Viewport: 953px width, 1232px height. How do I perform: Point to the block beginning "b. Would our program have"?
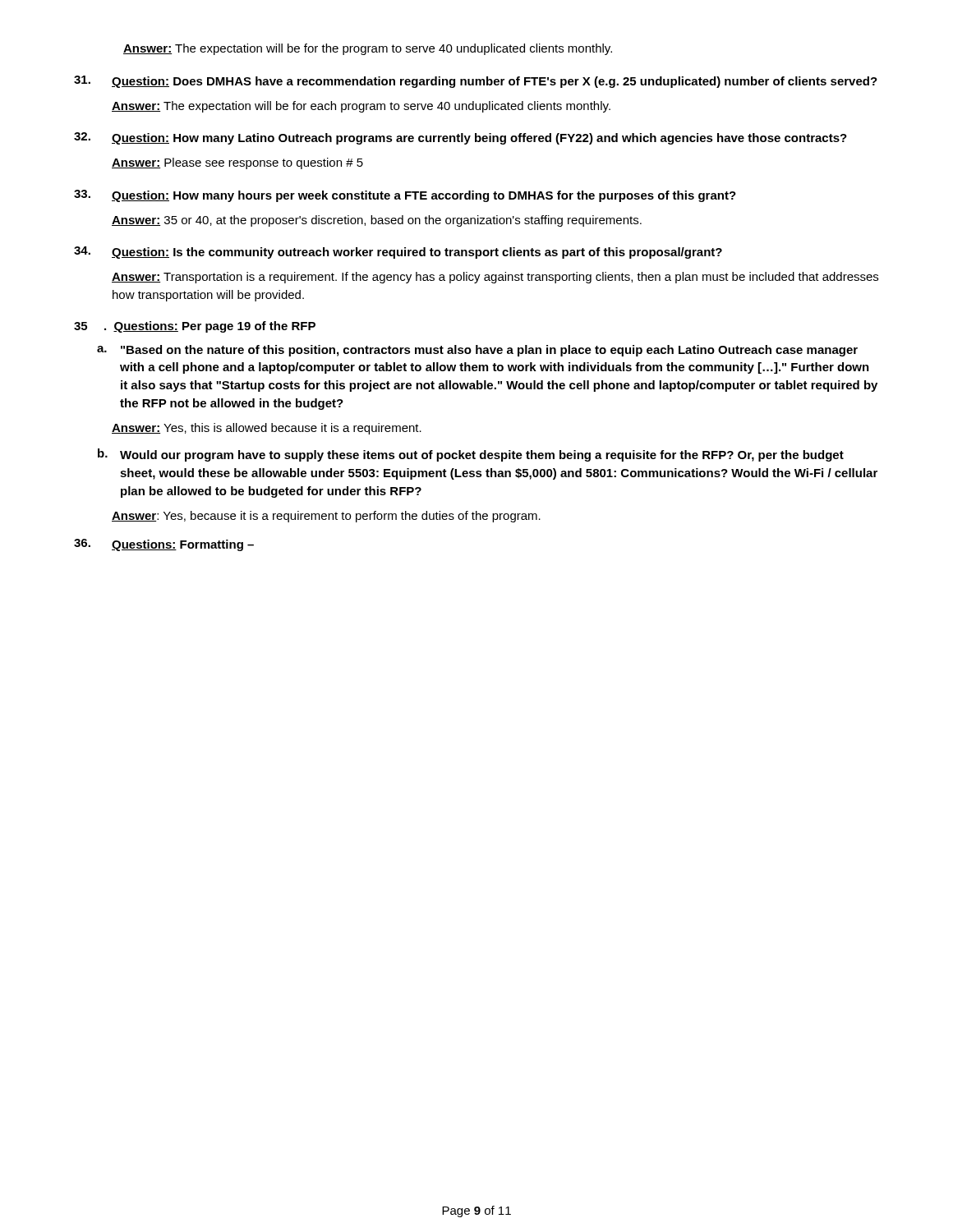488,473
